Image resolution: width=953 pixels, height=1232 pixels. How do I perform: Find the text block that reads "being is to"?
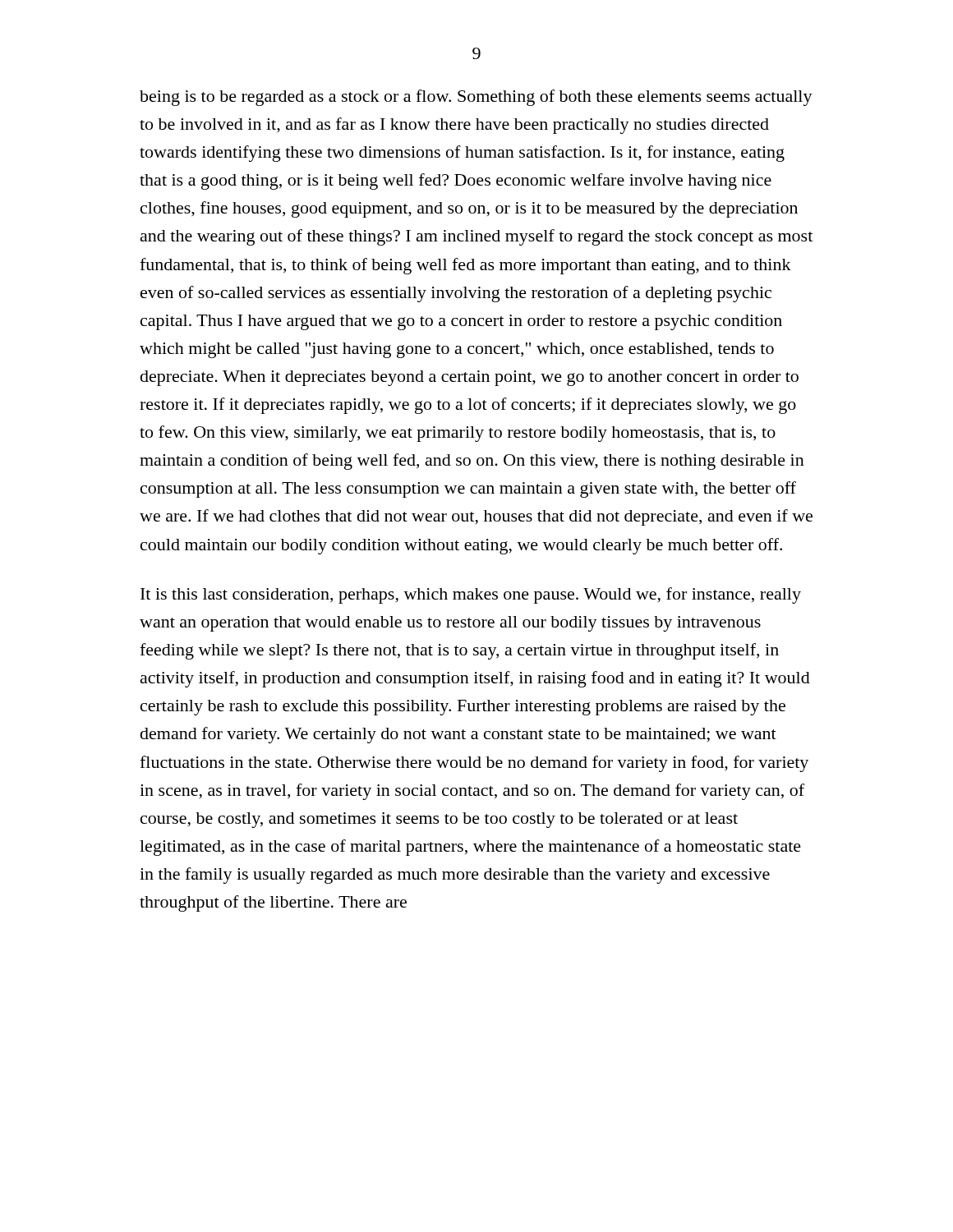click(476, 320)
